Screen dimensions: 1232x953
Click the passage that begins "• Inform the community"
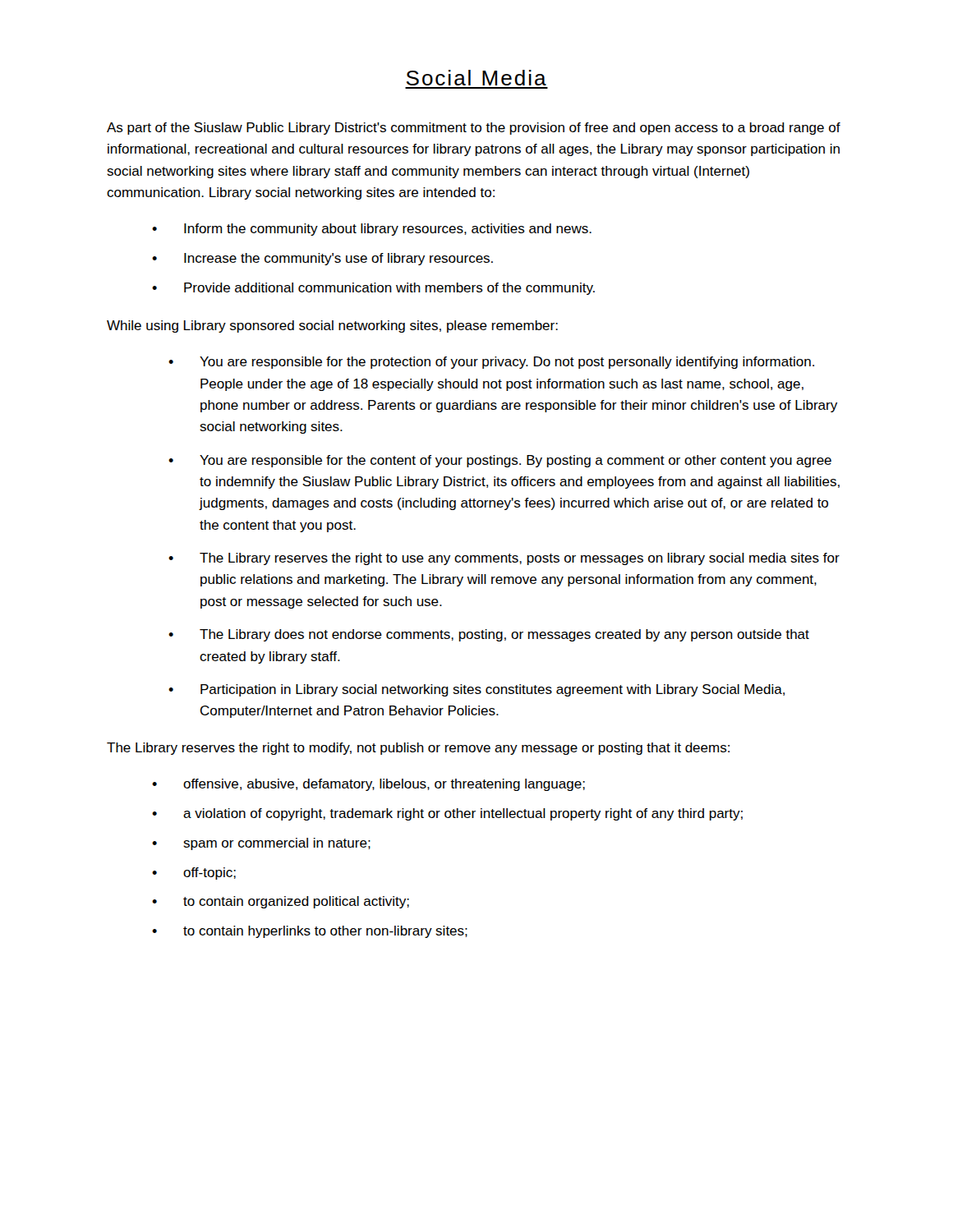pyautogui.click(x=499, y=230)
